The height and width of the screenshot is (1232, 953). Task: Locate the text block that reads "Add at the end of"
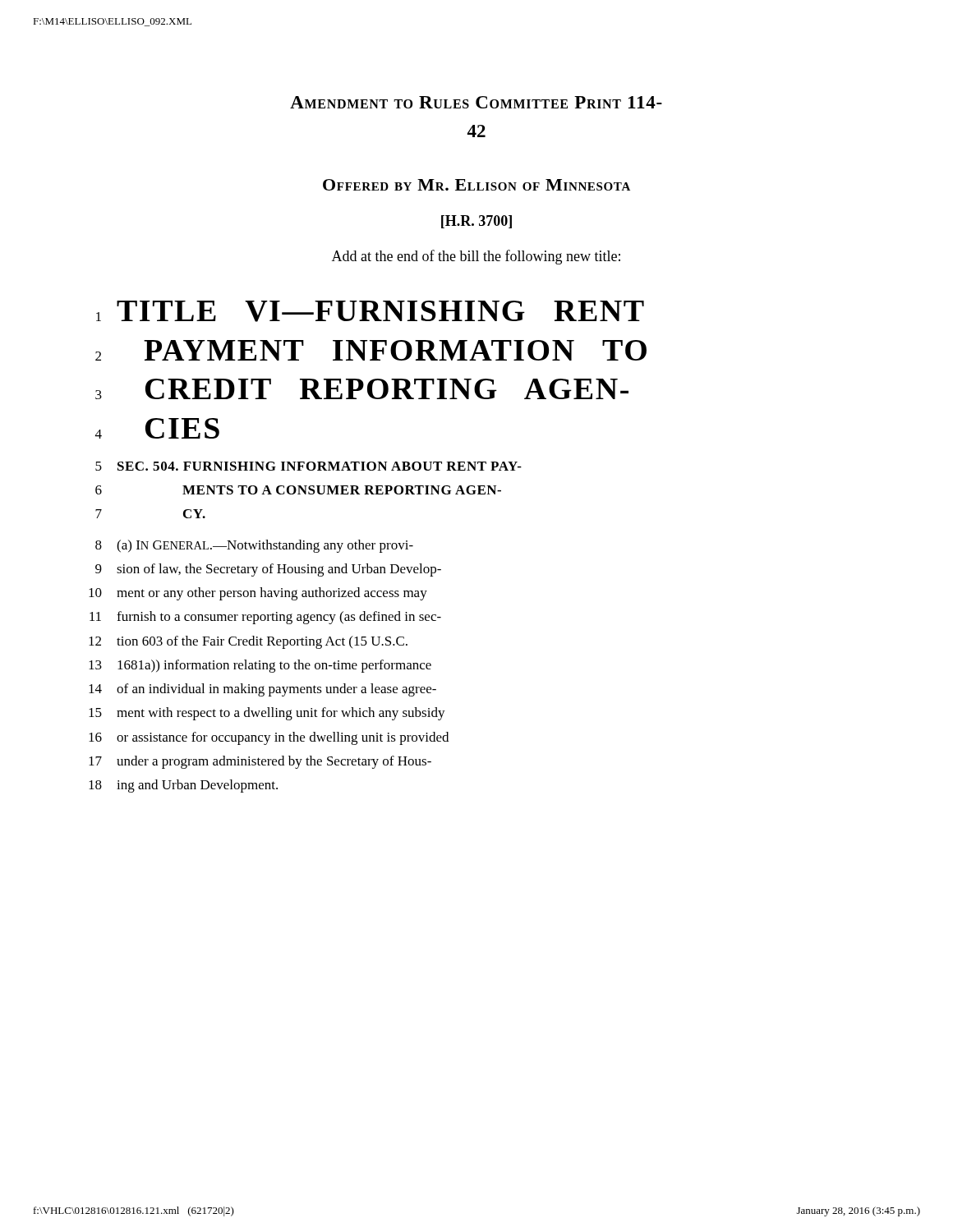(x=476, y=256)
